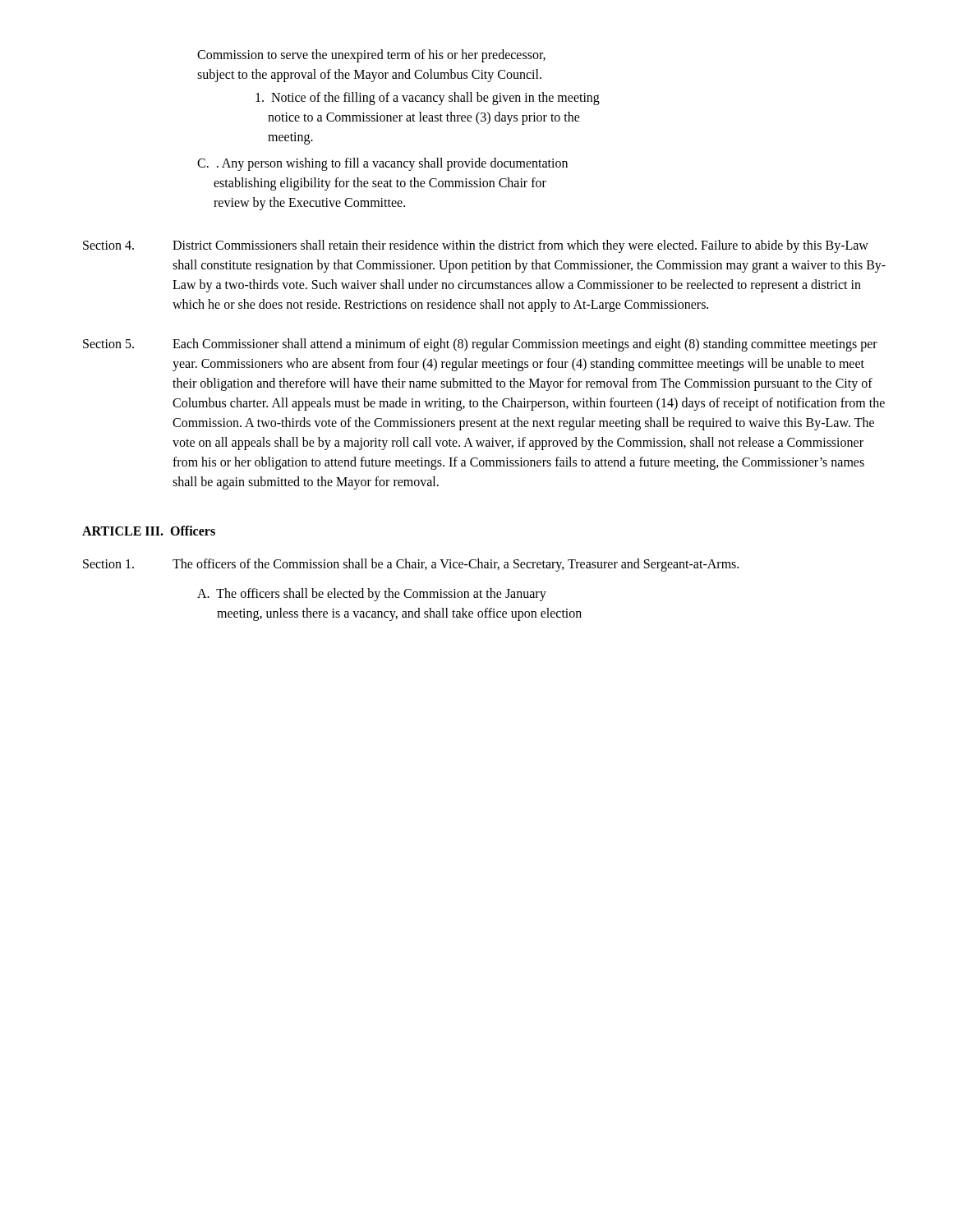Locate the text block that reads "Section 5. Each Commissioner"
Screen dimensions: 1232x953
click(485, 413)
